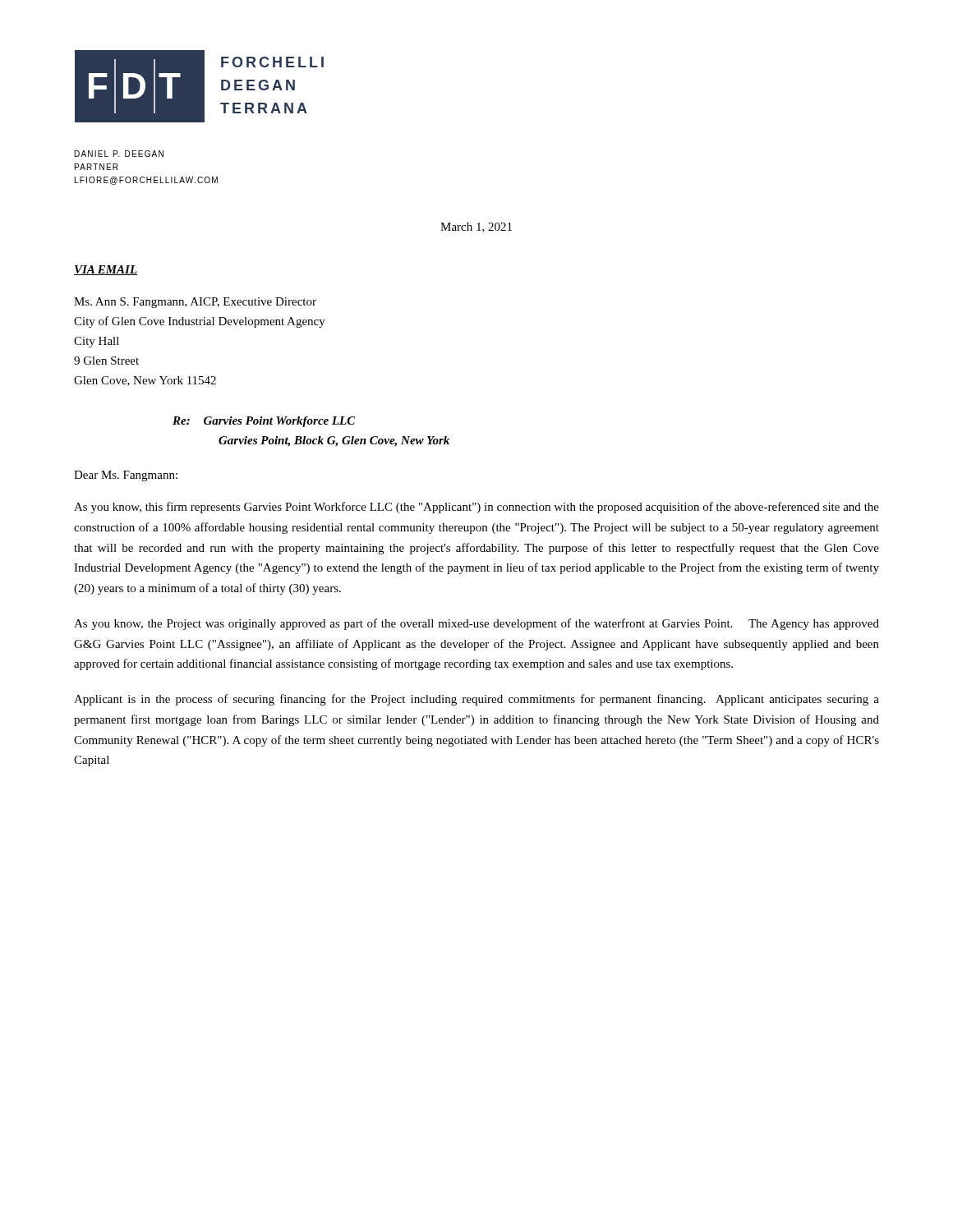
Task: Click the passage that begins "Applicant is in the process of securing"
Action: coord(476,729)
